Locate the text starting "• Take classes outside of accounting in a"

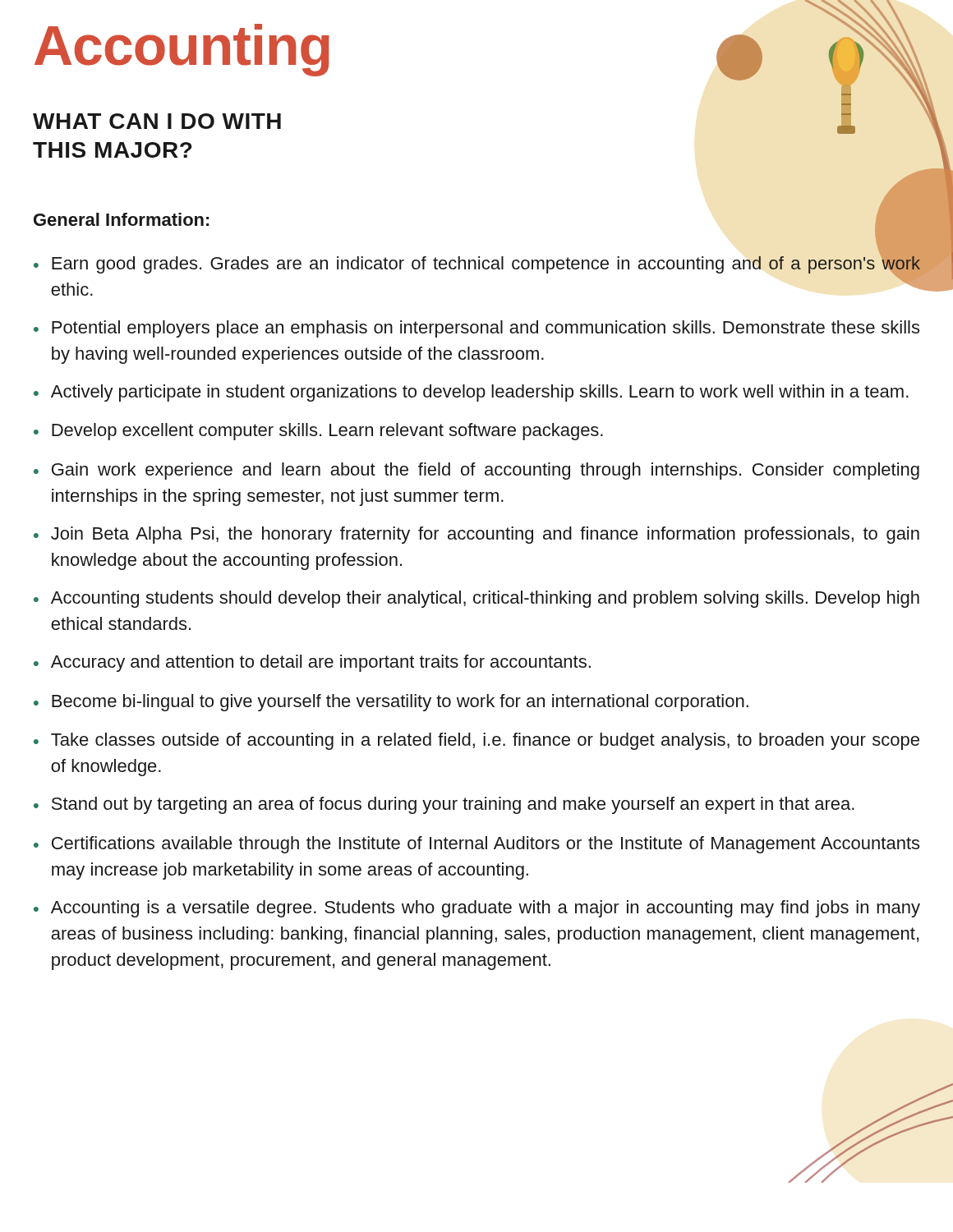tap(476, 753)
